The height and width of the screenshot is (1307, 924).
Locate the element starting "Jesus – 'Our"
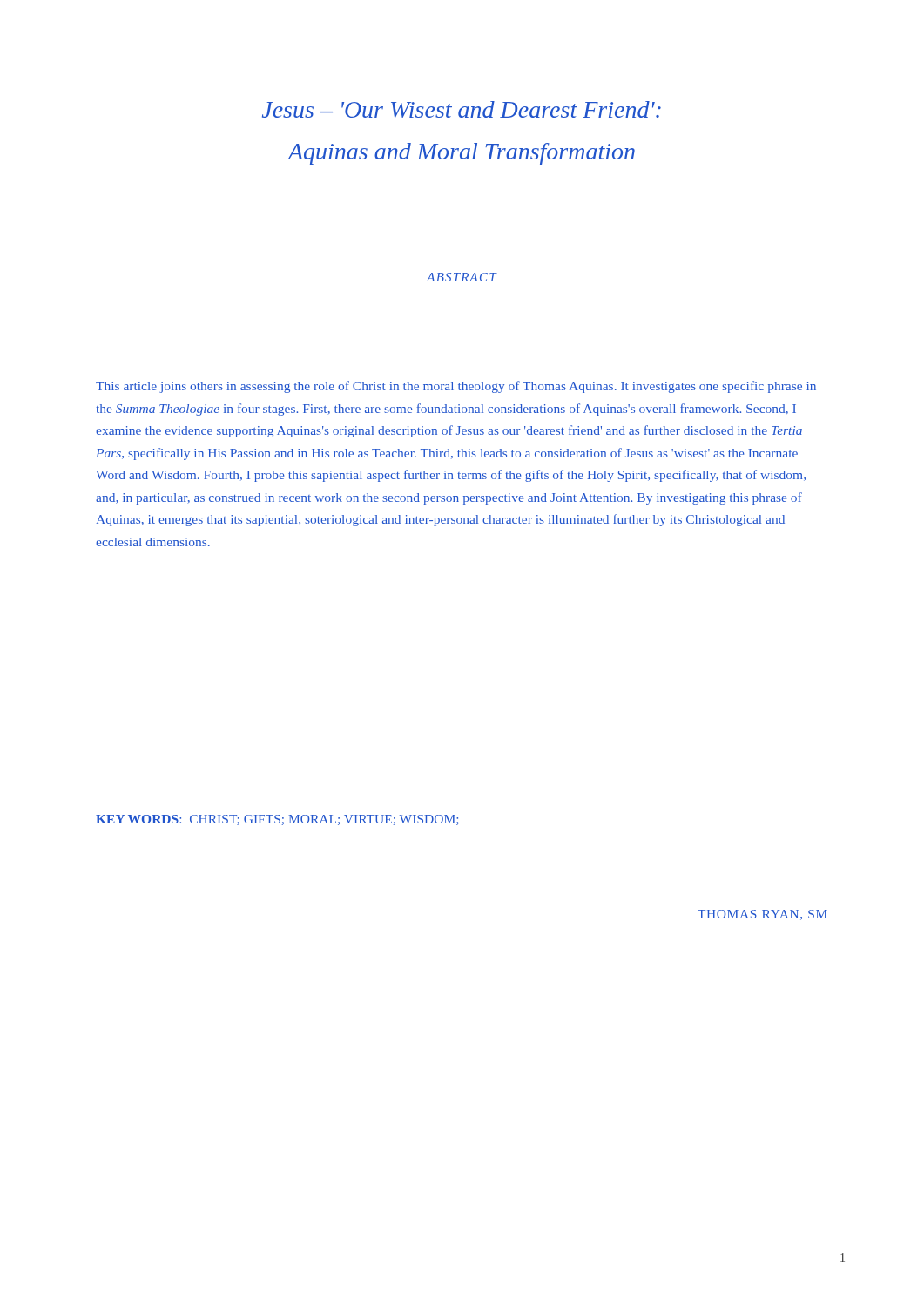point(462,109)
